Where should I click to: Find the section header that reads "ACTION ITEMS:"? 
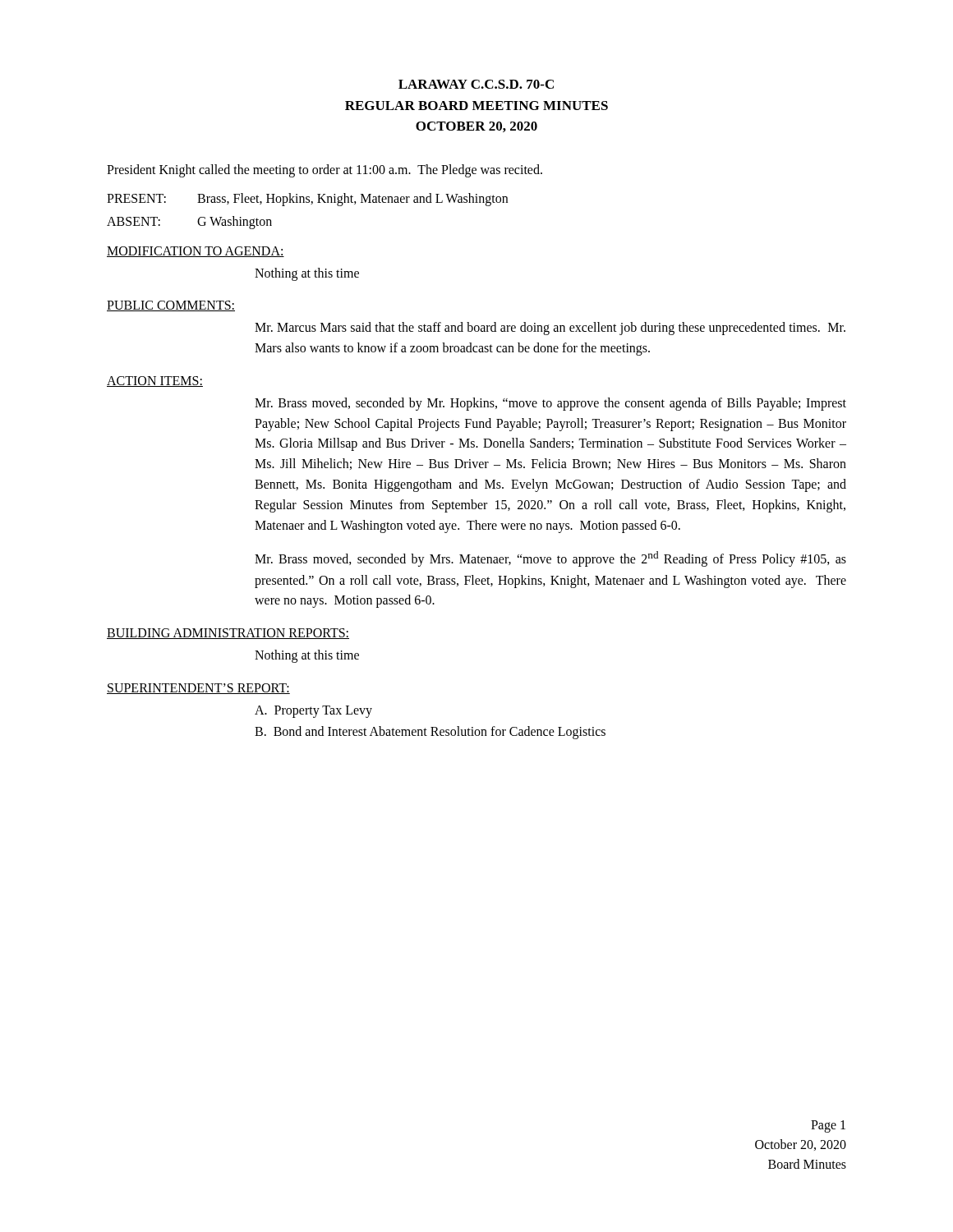click(x=155, y=381)
